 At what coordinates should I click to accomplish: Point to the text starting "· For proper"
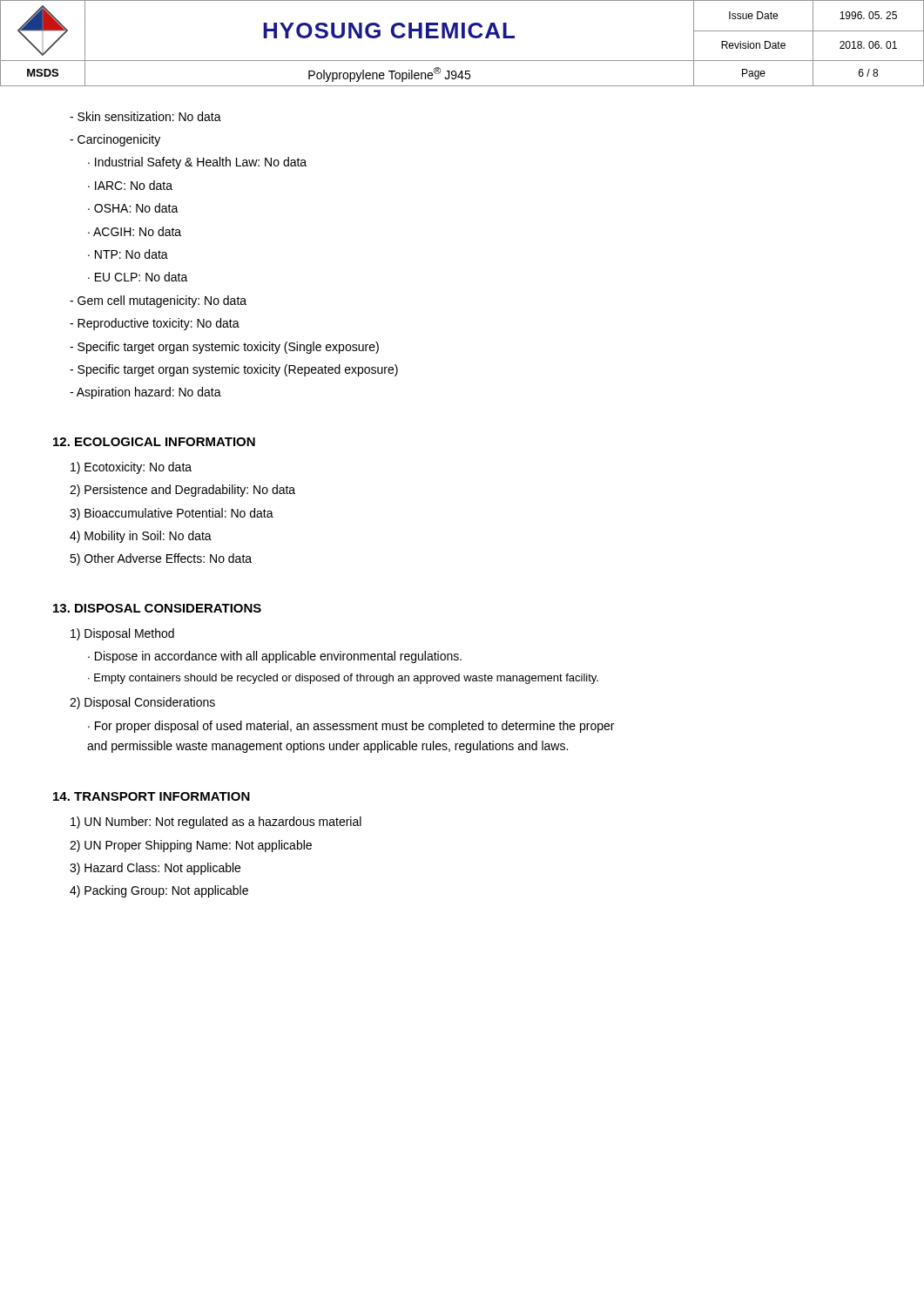click(x=351, y=736)
